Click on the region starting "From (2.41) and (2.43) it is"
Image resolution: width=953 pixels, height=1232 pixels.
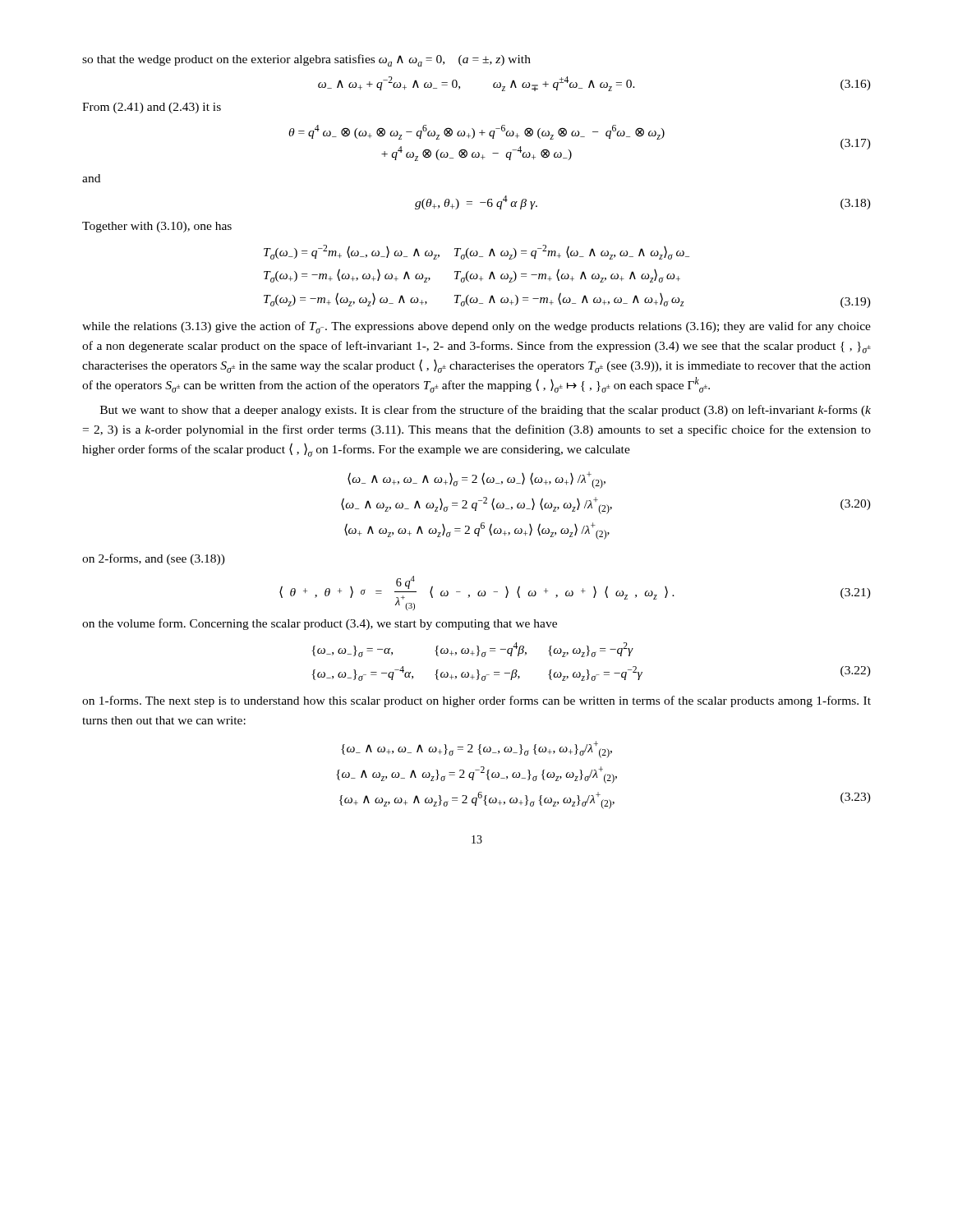coord(152,106)
